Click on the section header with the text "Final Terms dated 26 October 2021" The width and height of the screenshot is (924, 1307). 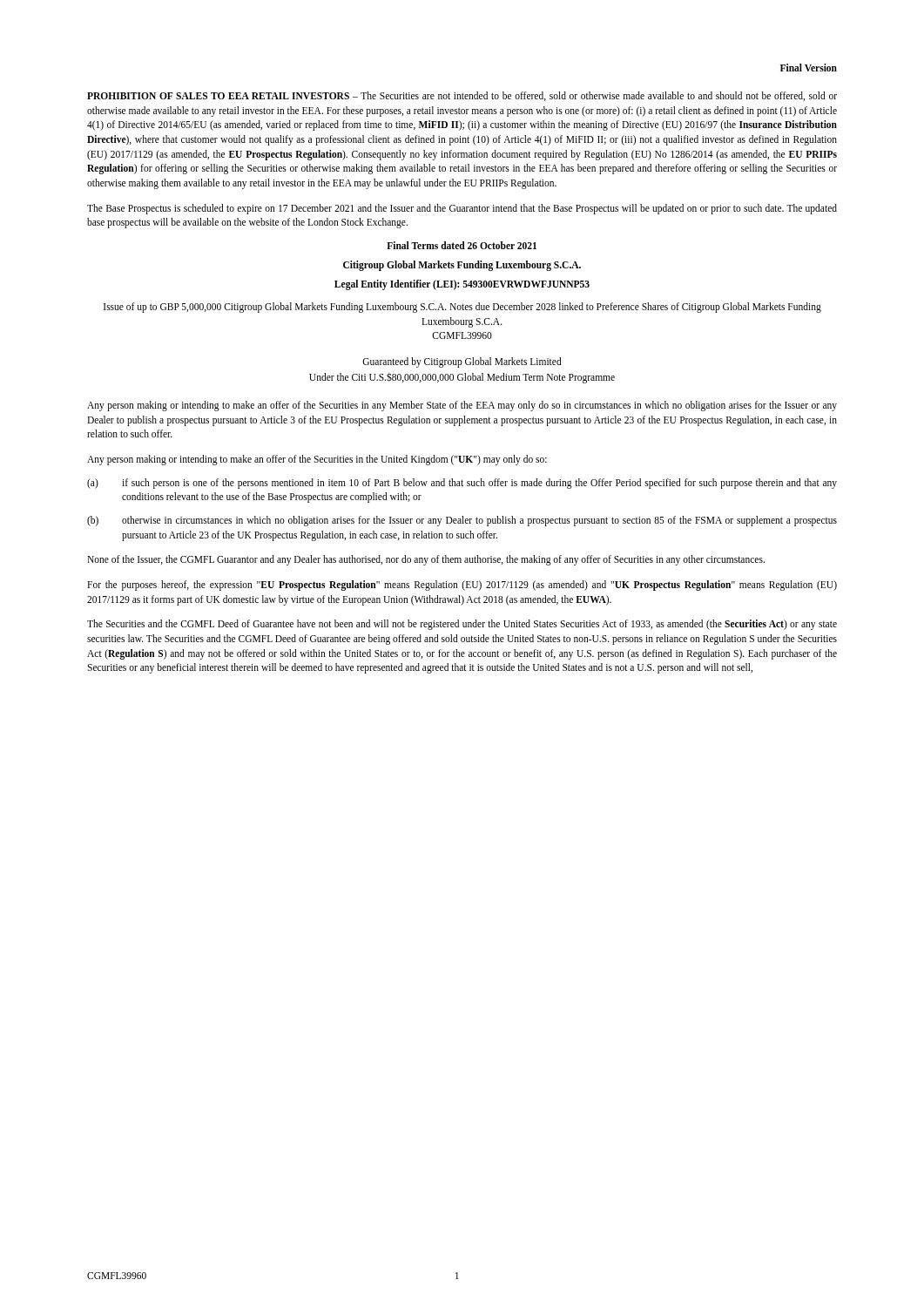[462, 246]
